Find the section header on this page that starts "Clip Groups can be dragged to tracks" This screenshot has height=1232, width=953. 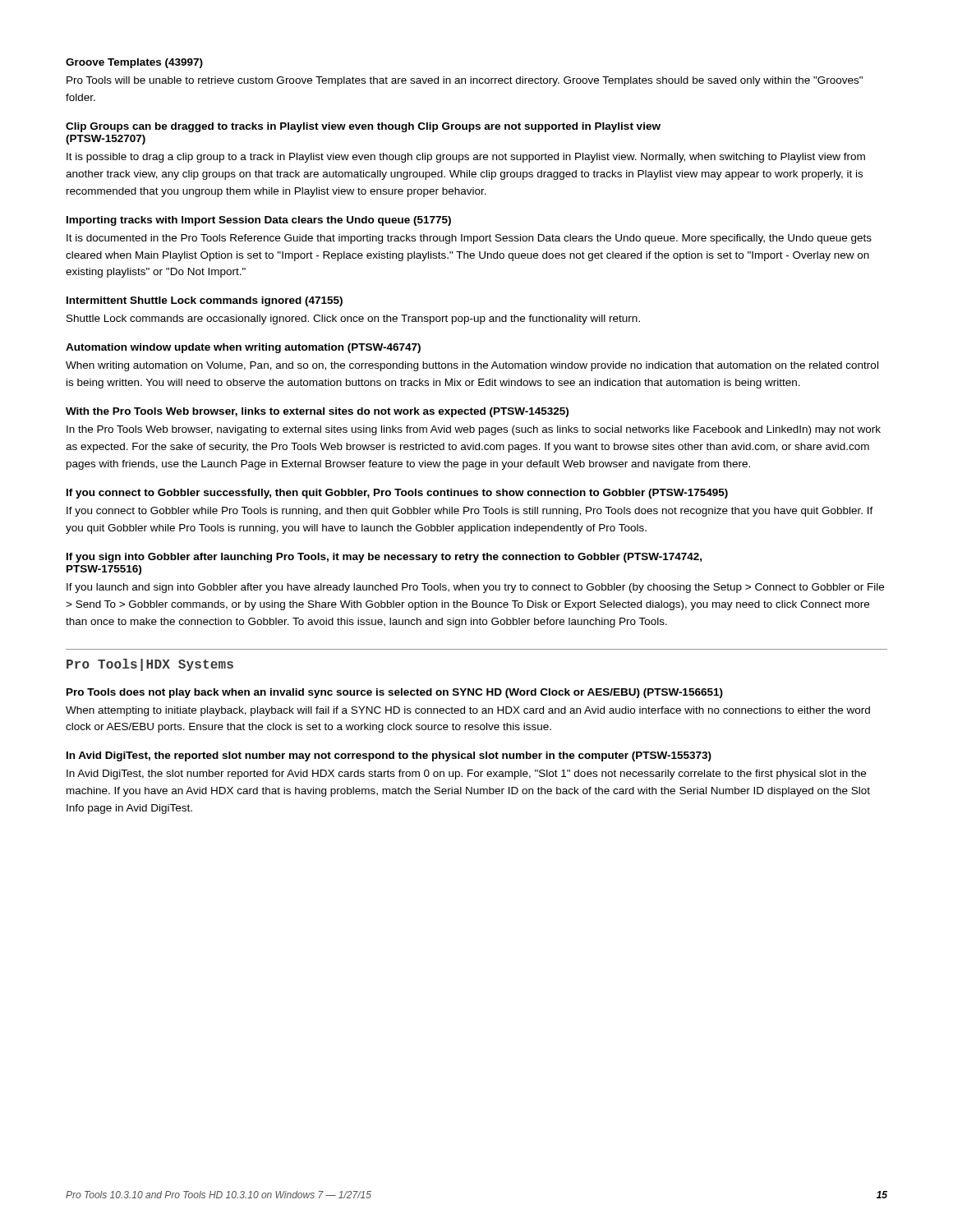(x=363, y=132)
